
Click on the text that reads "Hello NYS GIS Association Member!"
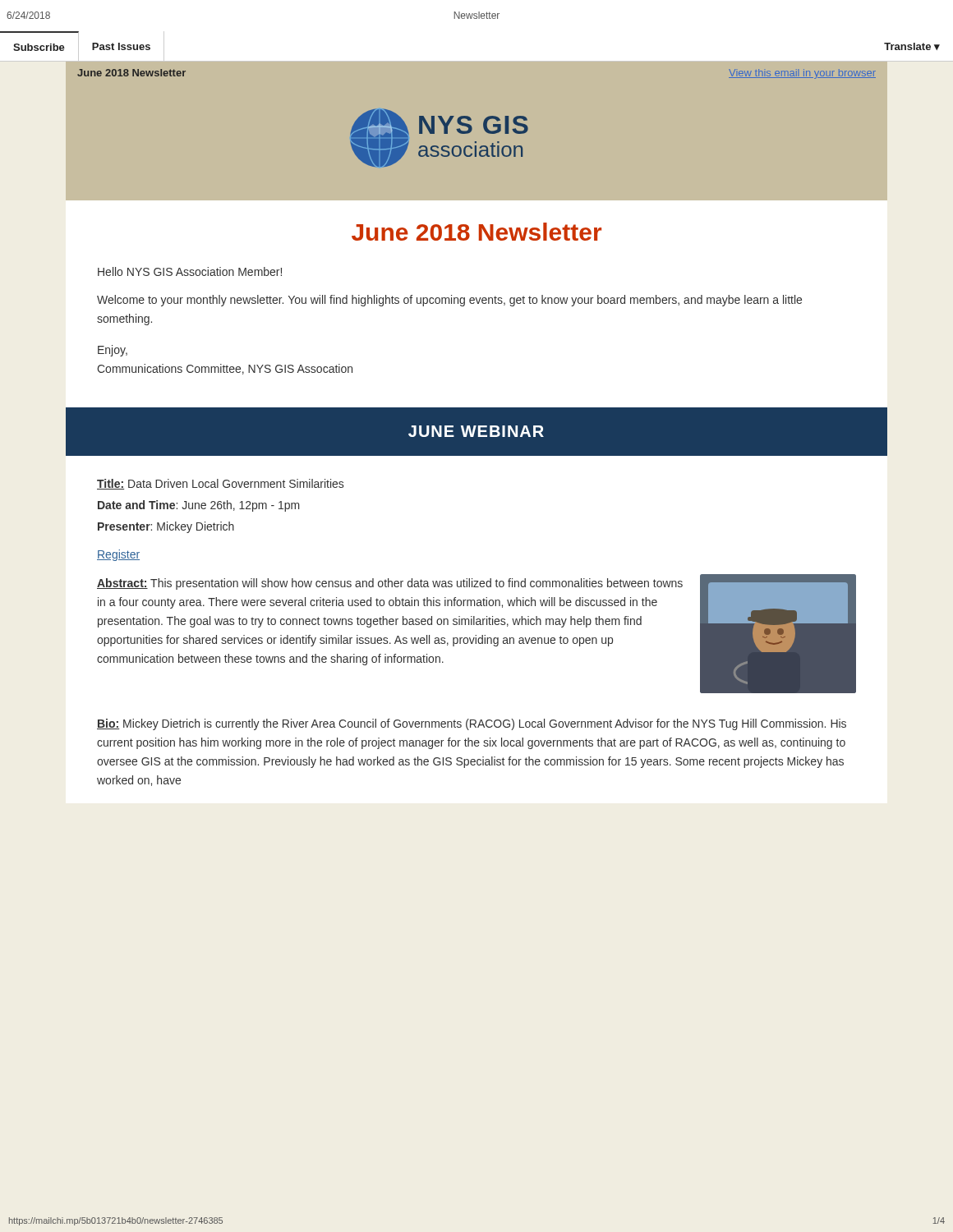click(190, 272)
